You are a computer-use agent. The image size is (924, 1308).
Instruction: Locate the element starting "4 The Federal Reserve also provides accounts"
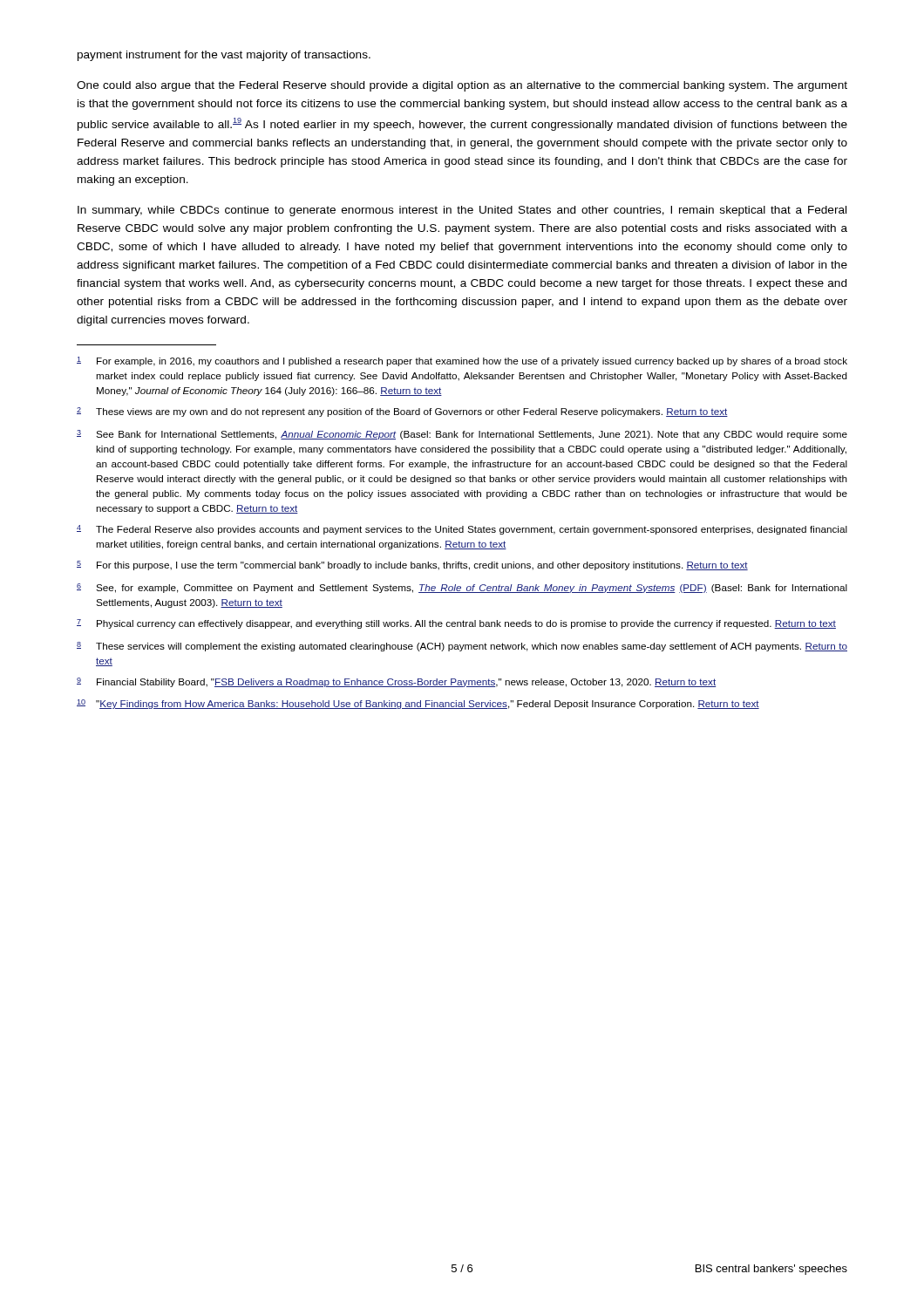click(x=462, y=537)
